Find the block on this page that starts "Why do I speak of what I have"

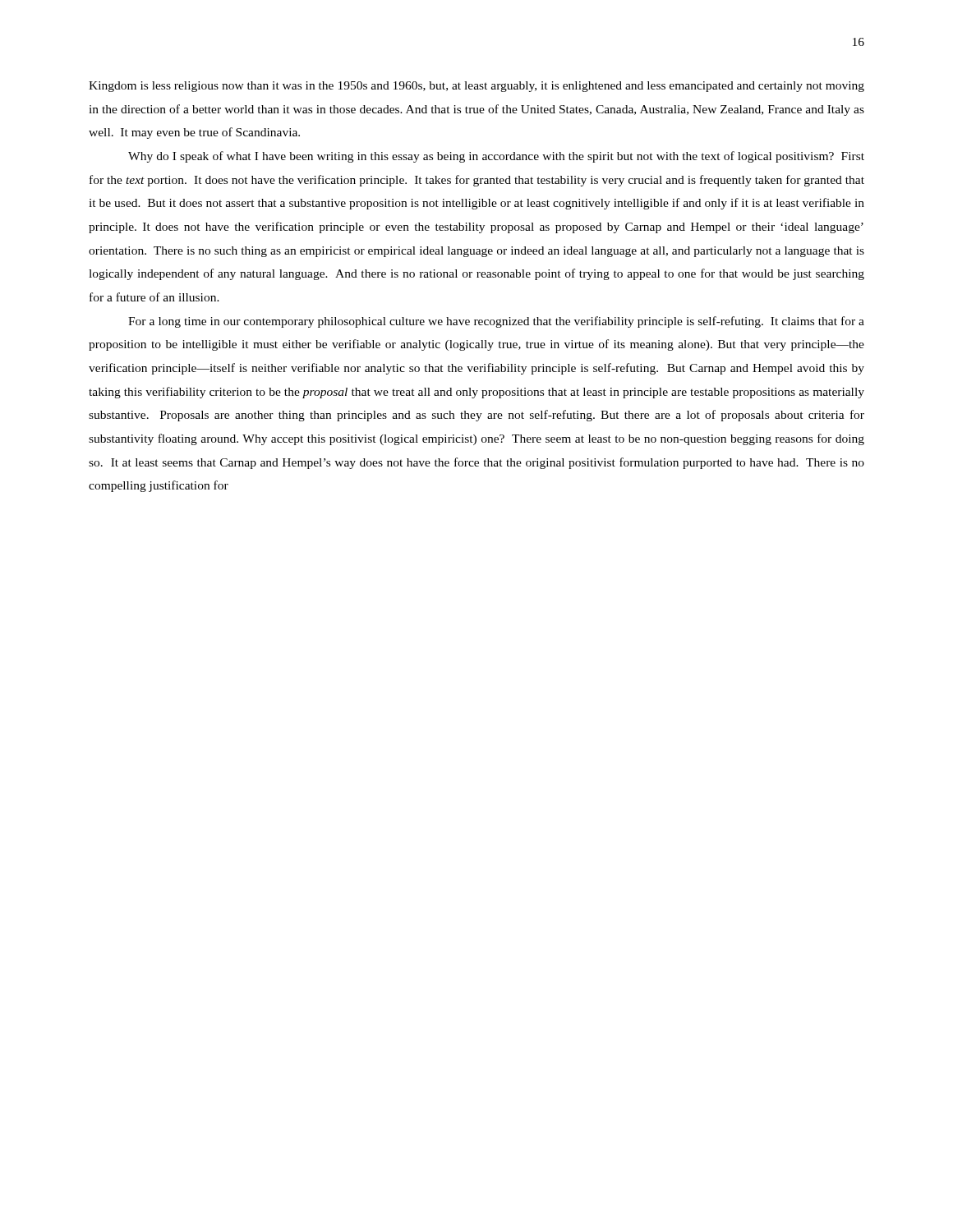(x=476, y=226)
